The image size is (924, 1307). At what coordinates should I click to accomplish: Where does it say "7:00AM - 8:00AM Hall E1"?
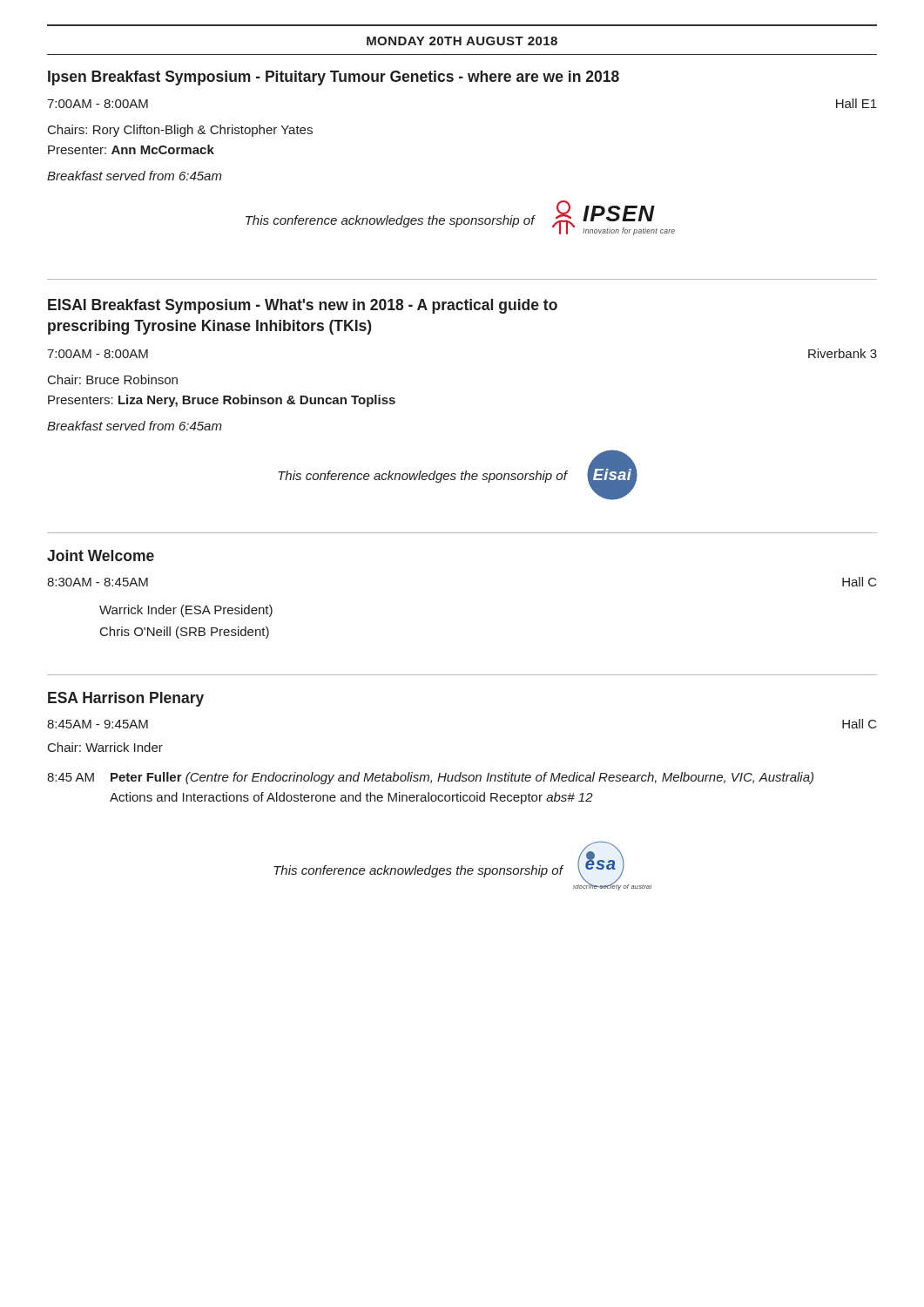(x=107, y=103)
